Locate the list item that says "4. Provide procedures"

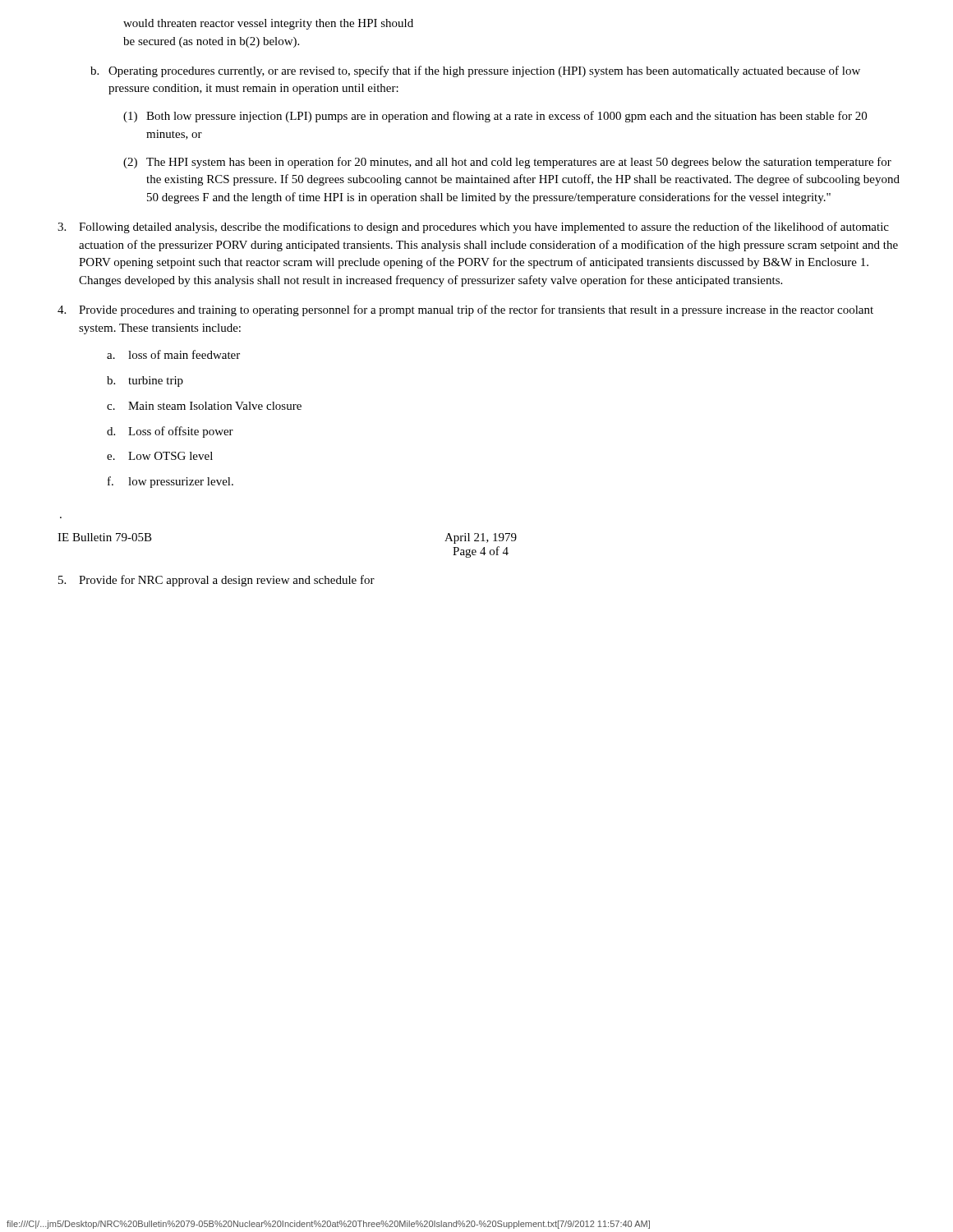coord(481,319)
